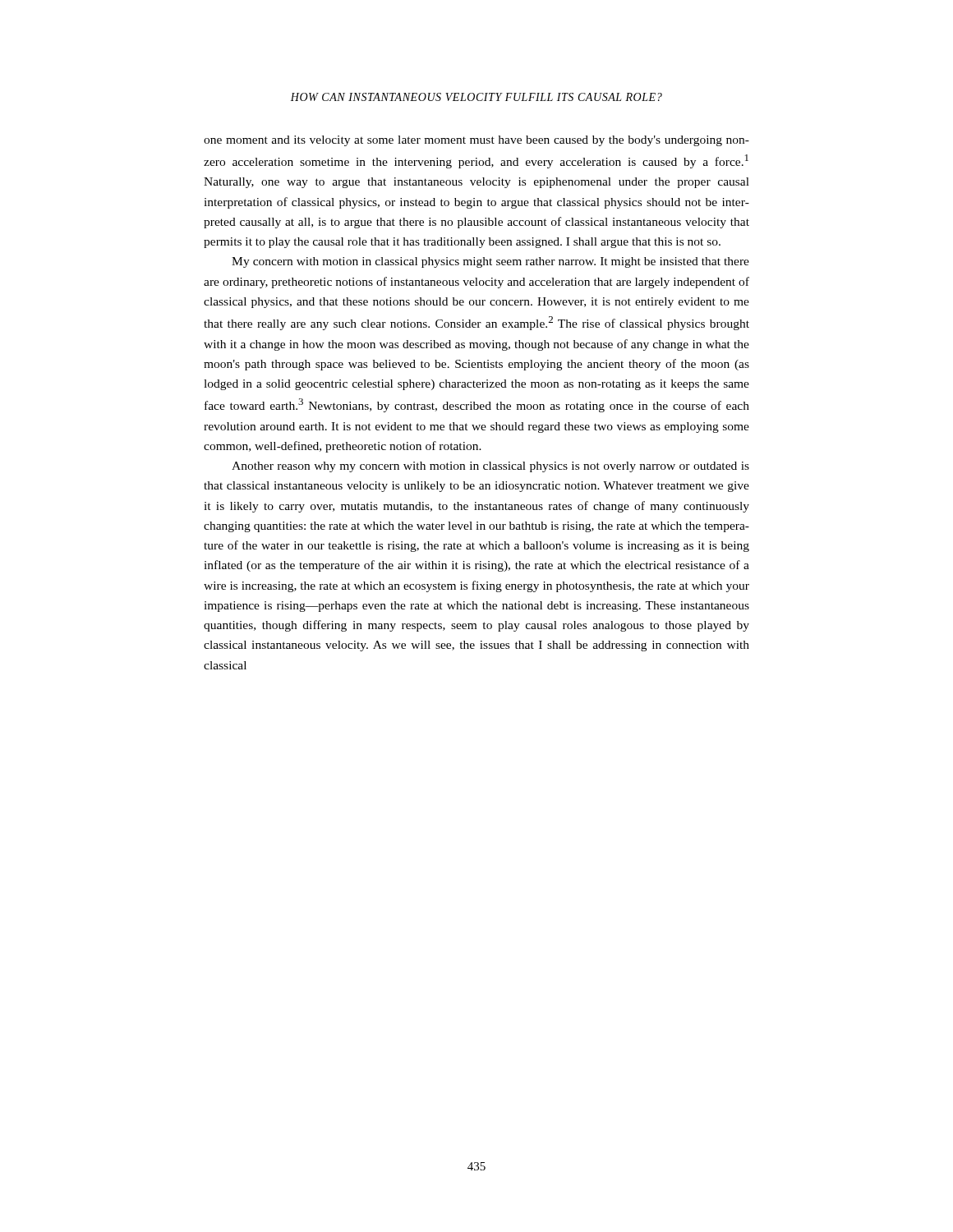Point to the element starting "Another reason why my concern with motion"
Image resolution: width=953 pixels, height=1232 pixels.
[x=476, y=565]
